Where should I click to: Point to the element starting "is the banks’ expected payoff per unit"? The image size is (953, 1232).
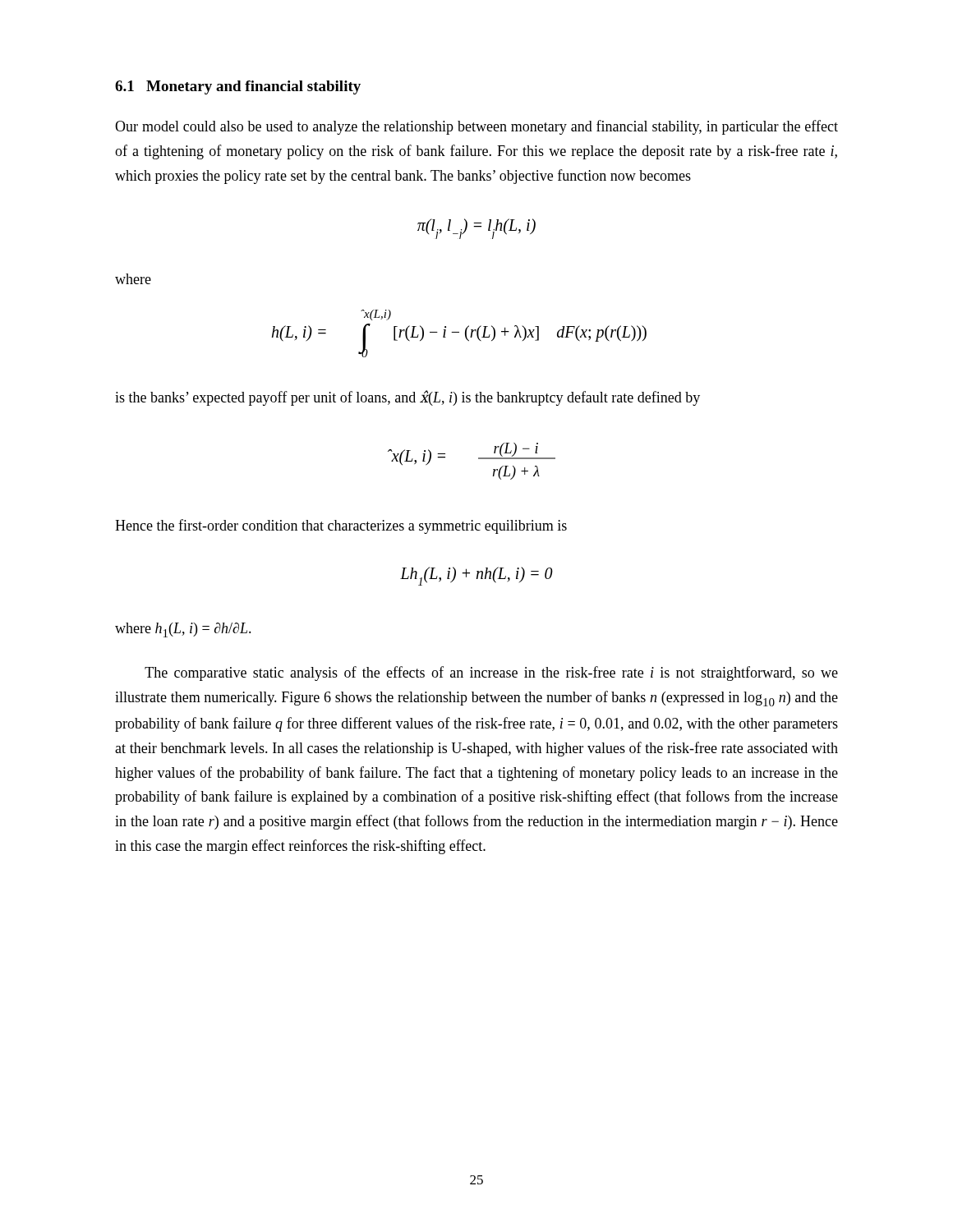(x=408, y=397)
